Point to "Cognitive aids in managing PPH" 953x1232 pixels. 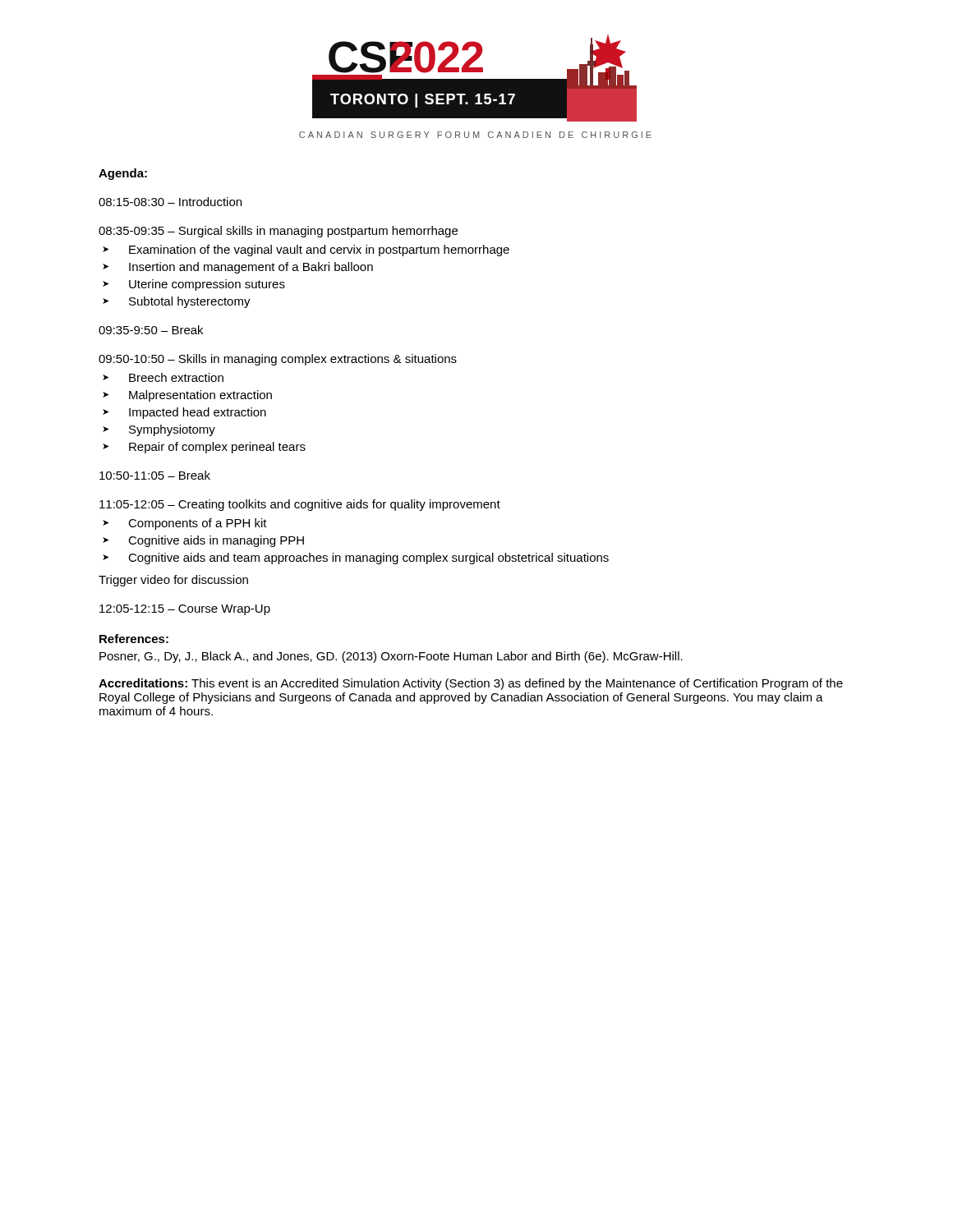click(x=217, y=540)
